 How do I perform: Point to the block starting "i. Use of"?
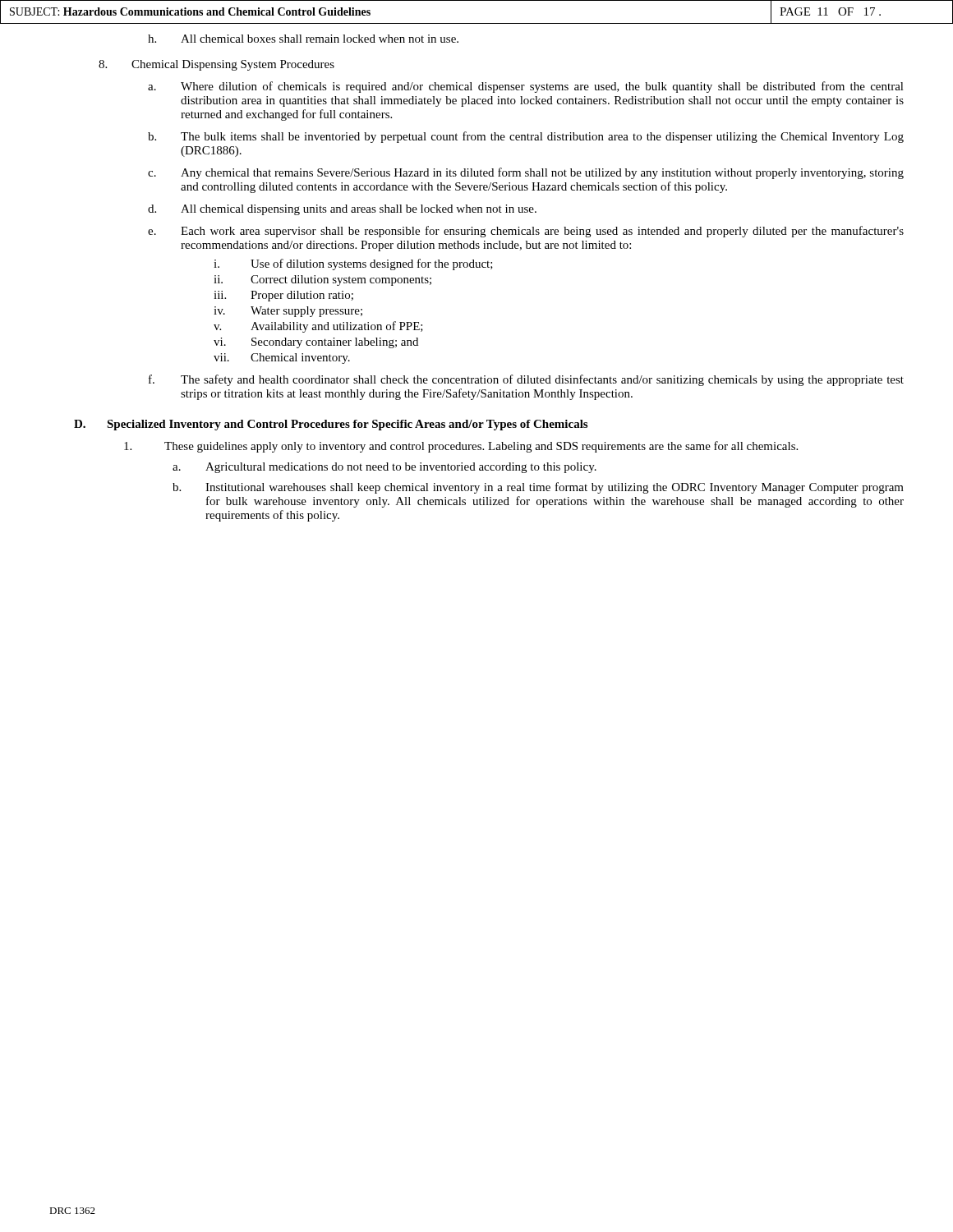click(x=353, y=264)
